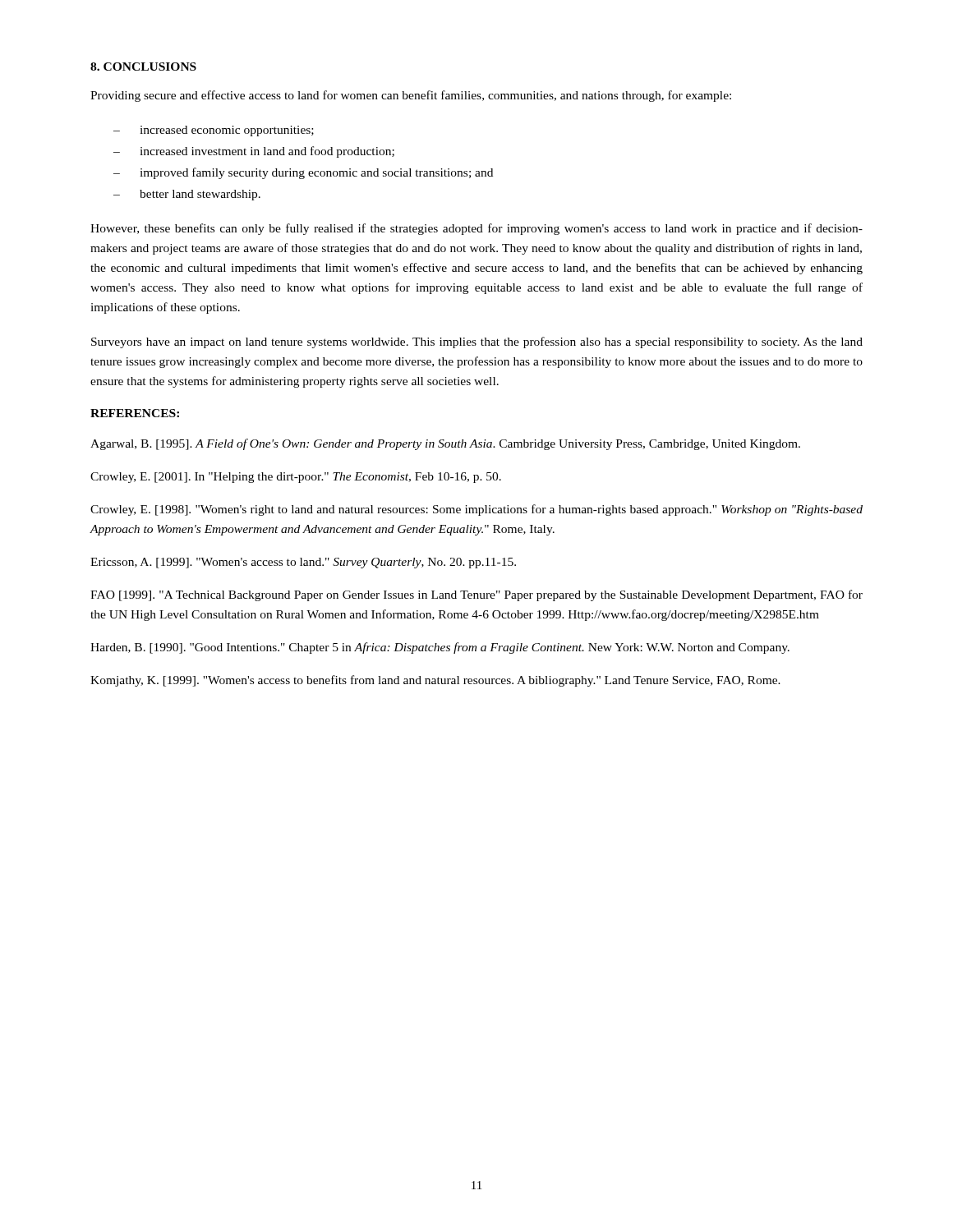Find the text block starting "However, these benefits can only"
The image size is (953, 1232).
click(476, 267)
